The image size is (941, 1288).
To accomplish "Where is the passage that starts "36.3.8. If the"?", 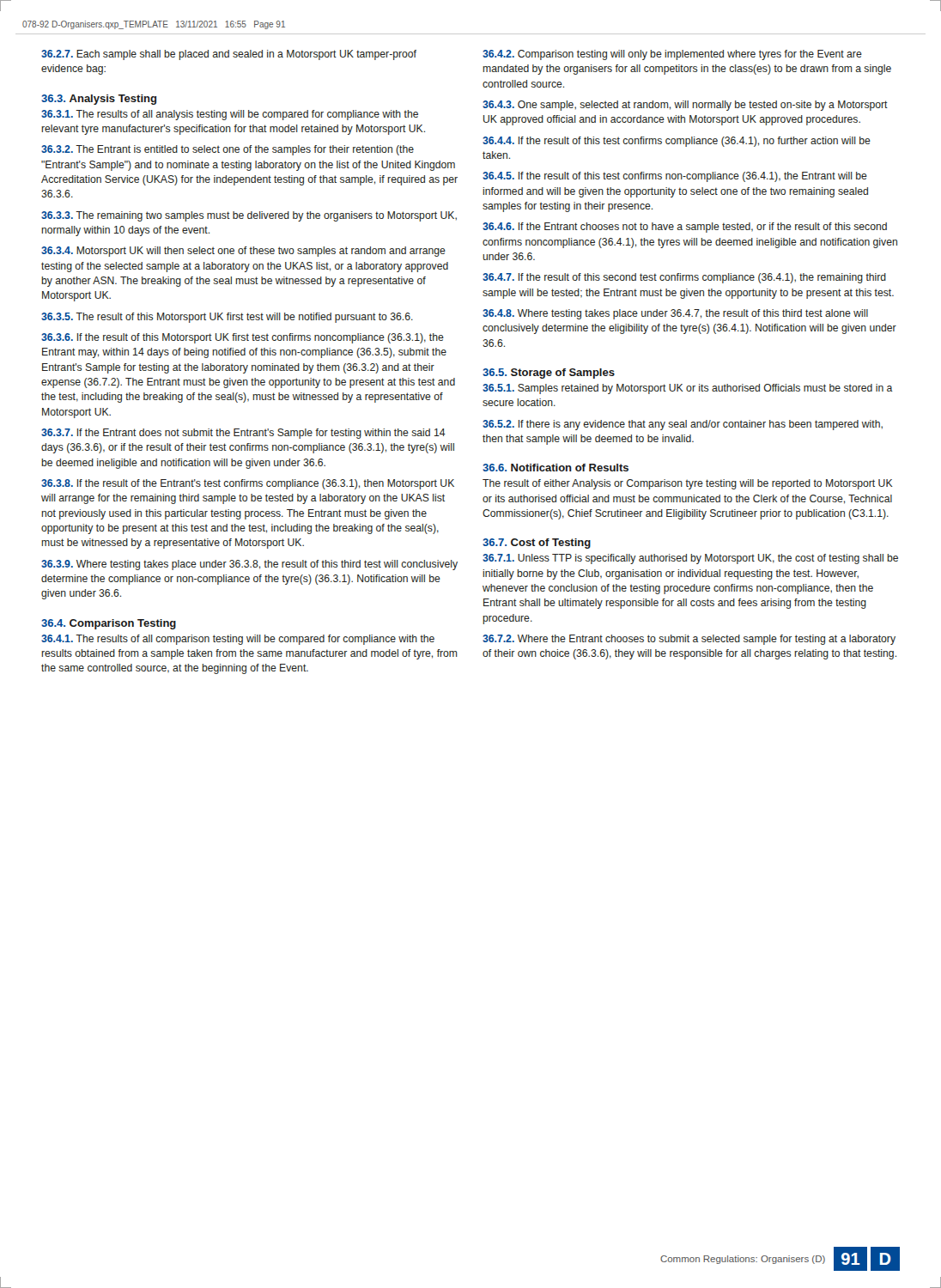I will 248,513.
